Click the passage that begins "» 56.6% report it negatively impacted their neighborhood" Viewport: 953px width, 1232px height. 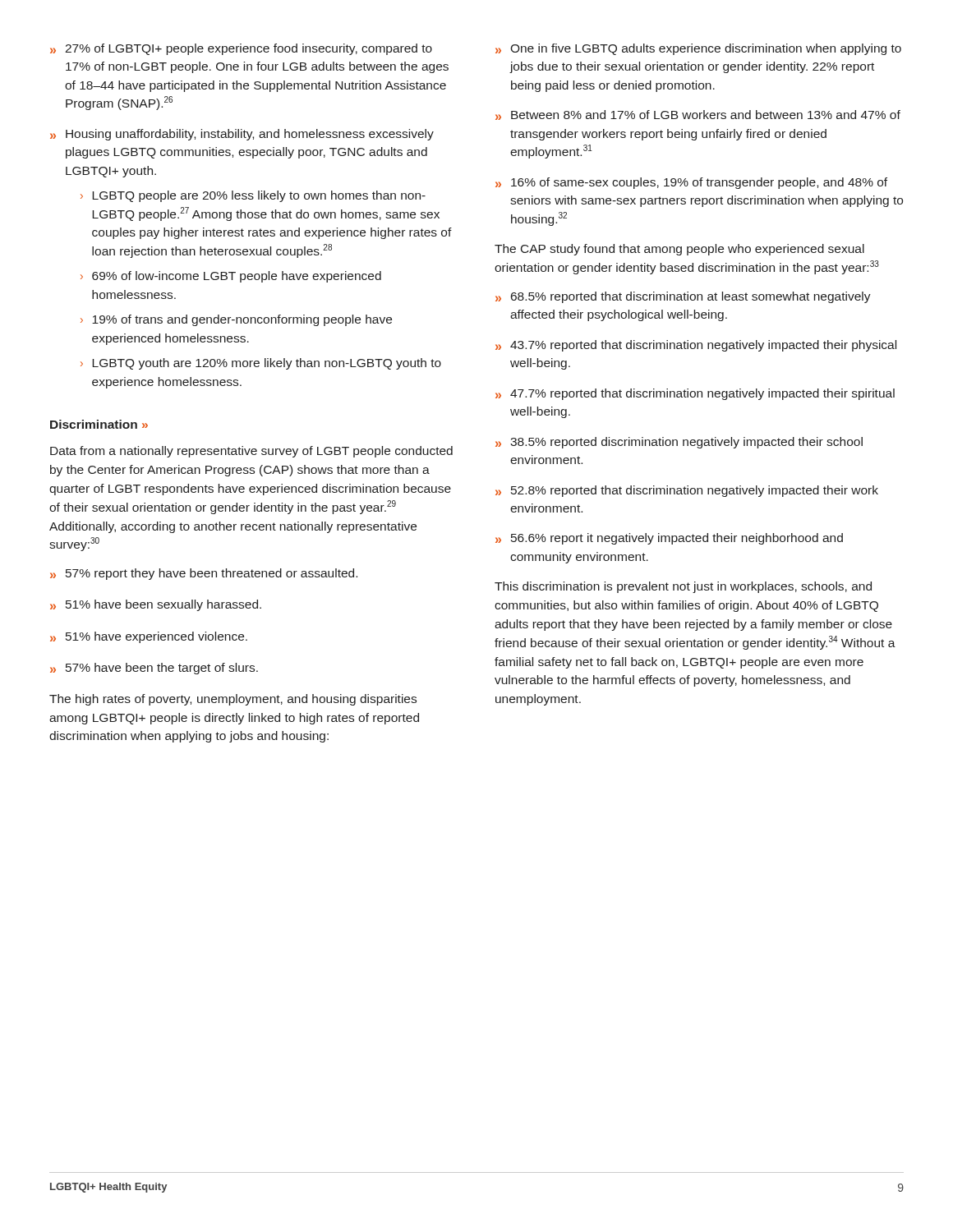click(699, 548)
